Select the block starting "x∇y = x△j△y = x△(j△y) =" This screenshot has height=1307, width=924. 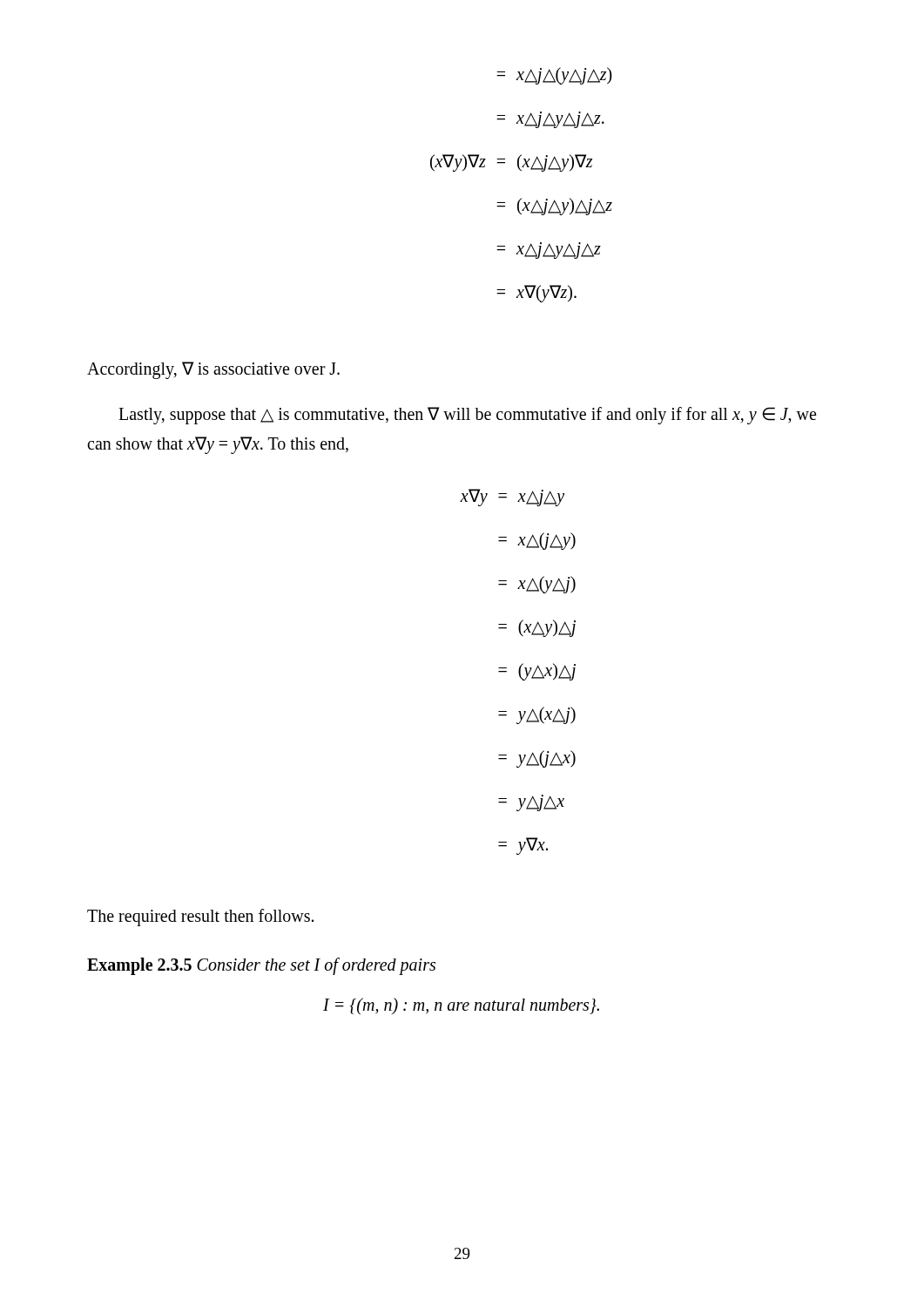(518, 672)
